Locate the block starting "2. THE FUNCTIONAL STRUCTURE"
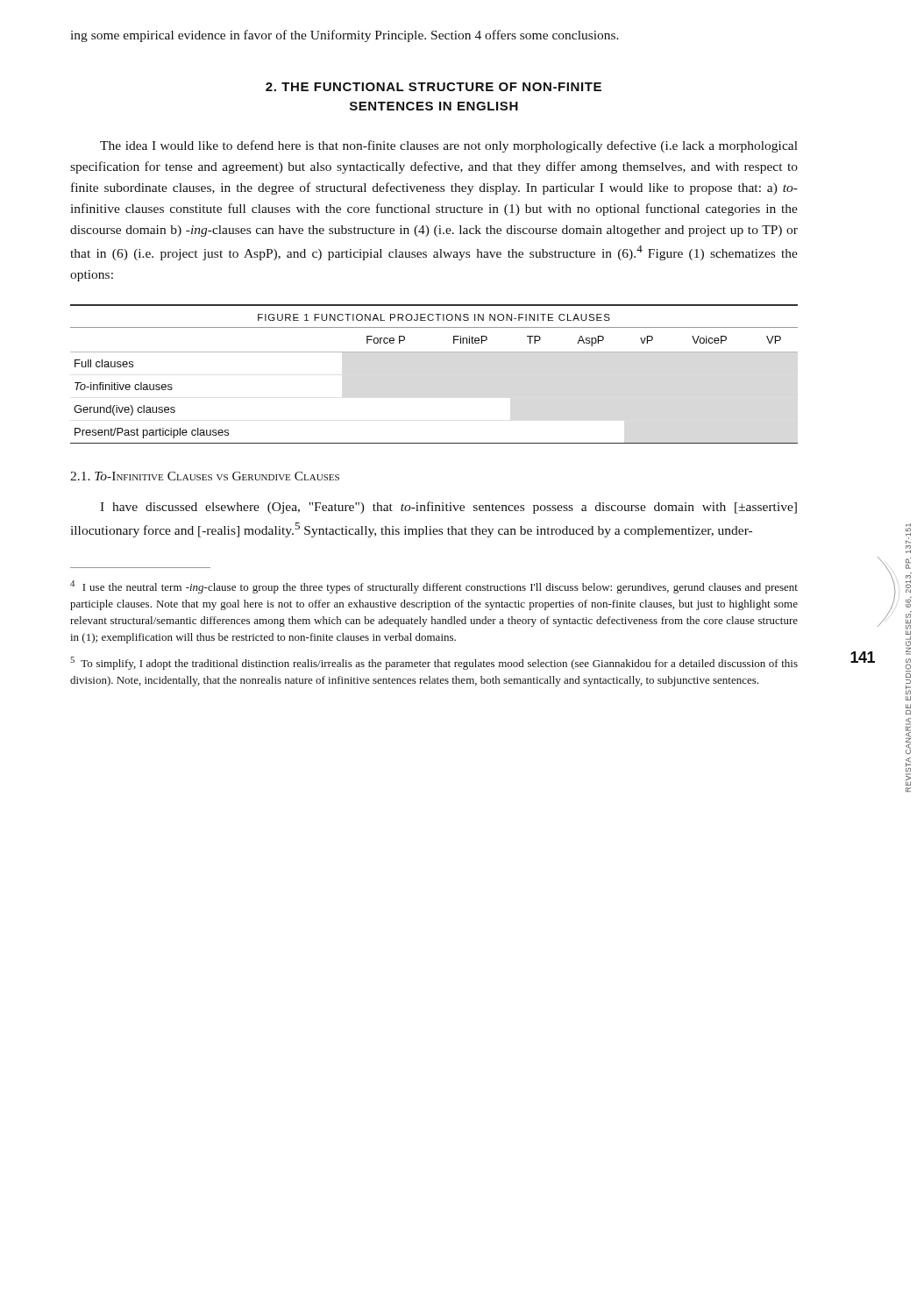924x1315 pixels. pyautogui.click(x=434, y=96)
